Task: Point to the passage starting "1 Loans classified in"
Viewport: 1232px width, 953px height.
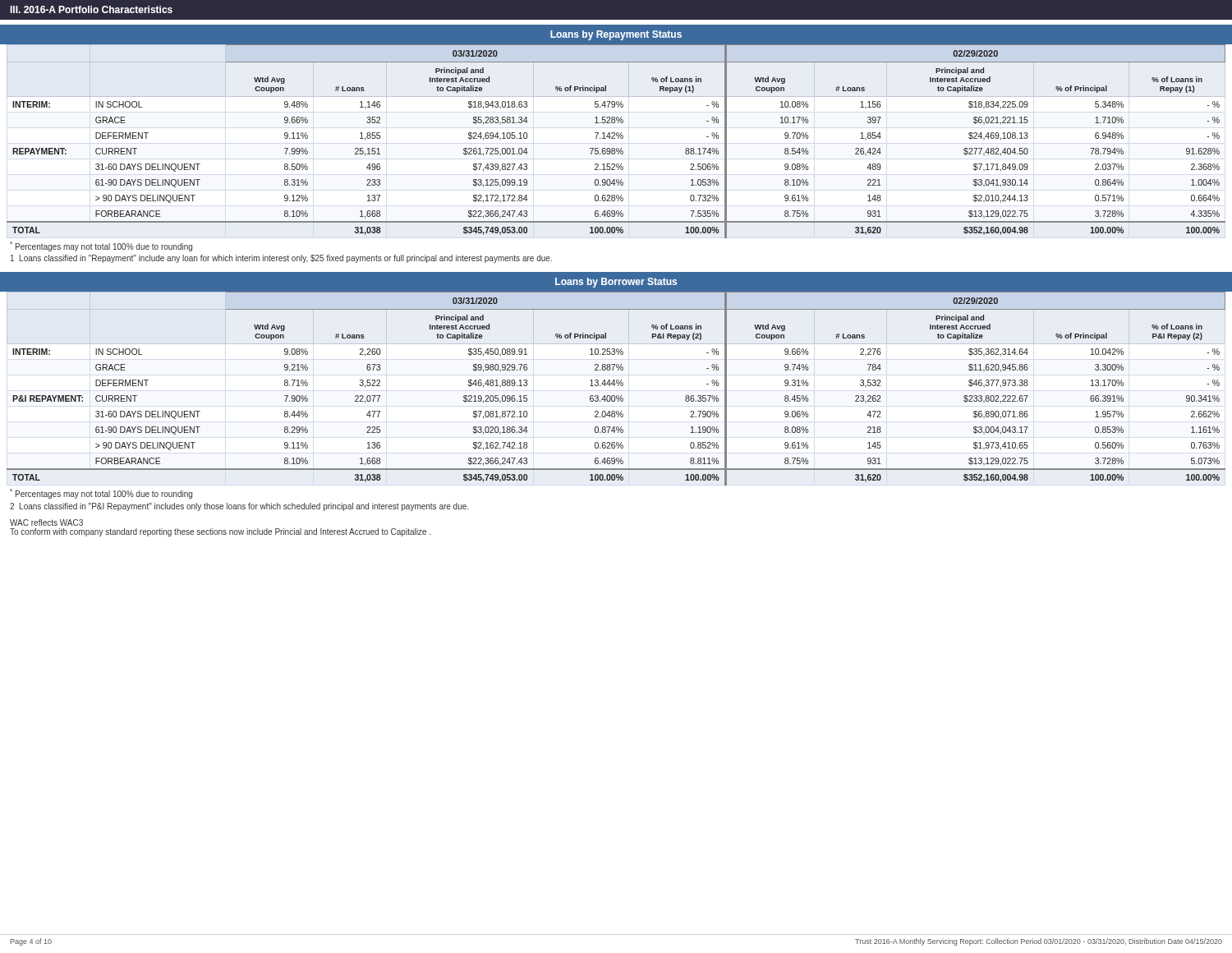Action: click(x=281, y=259)
